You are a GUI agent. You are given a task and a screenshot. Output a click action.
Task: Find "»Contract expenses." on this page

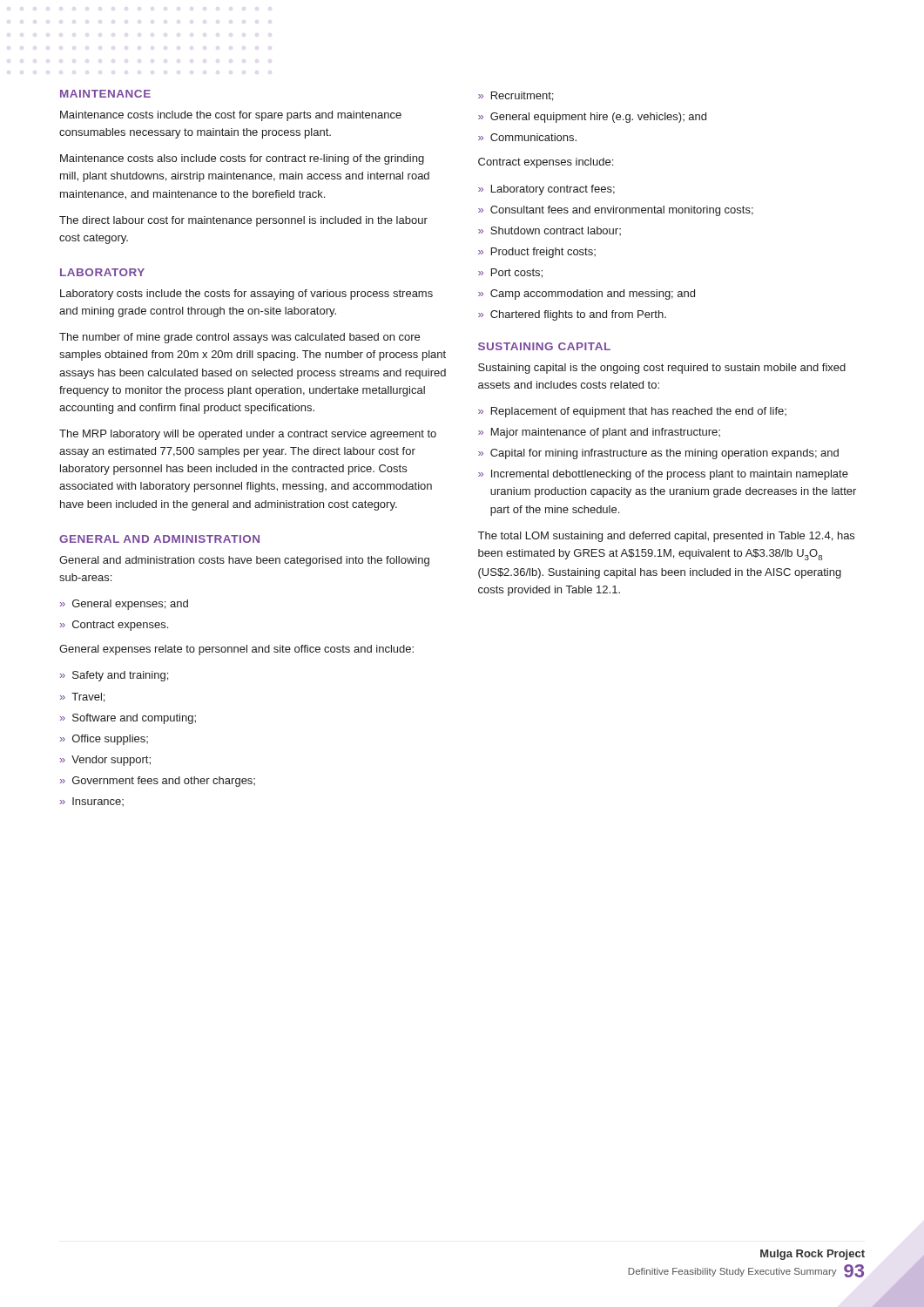tap(114, 625)
